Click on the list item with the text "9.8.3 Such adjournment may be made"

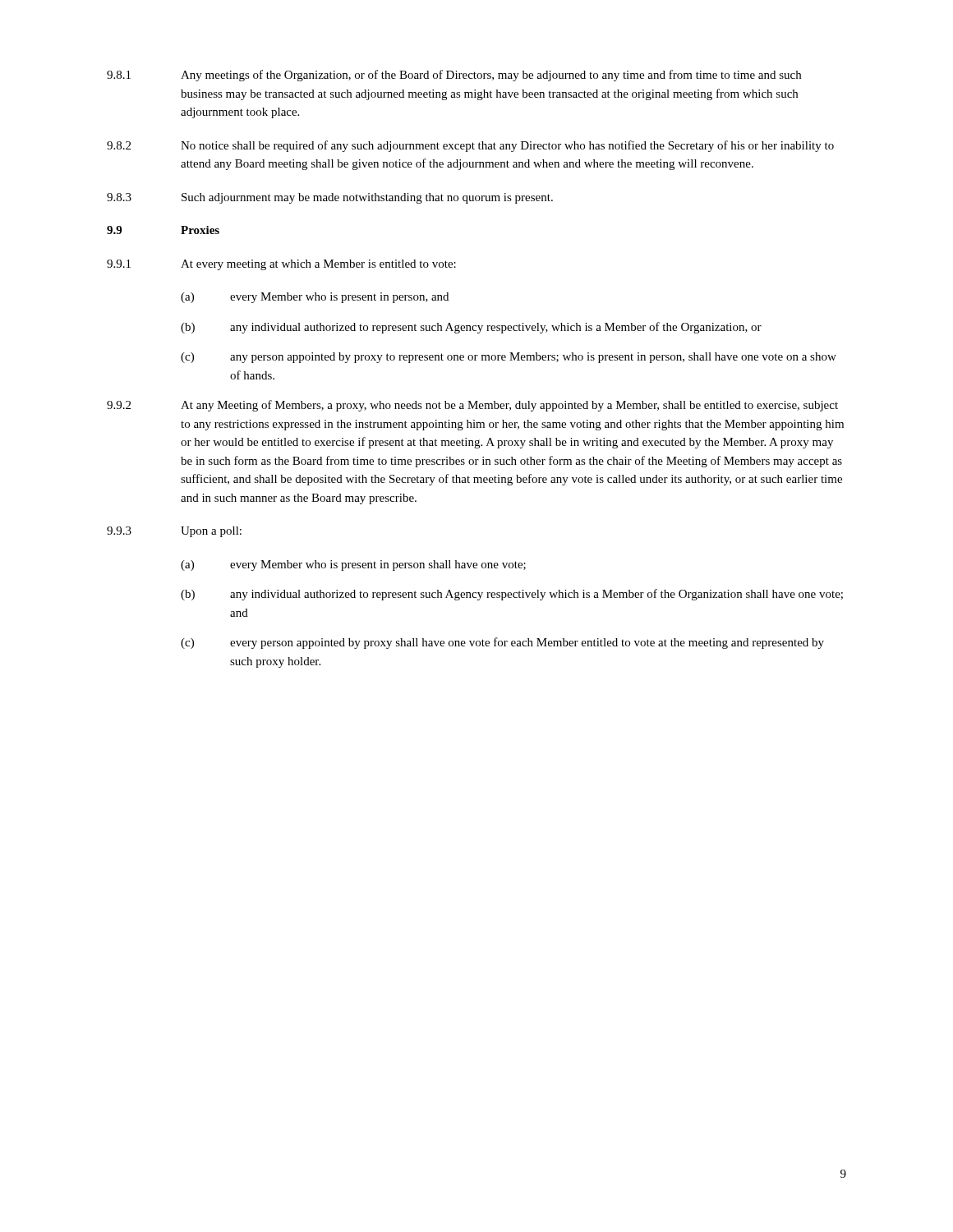(476, 197)
